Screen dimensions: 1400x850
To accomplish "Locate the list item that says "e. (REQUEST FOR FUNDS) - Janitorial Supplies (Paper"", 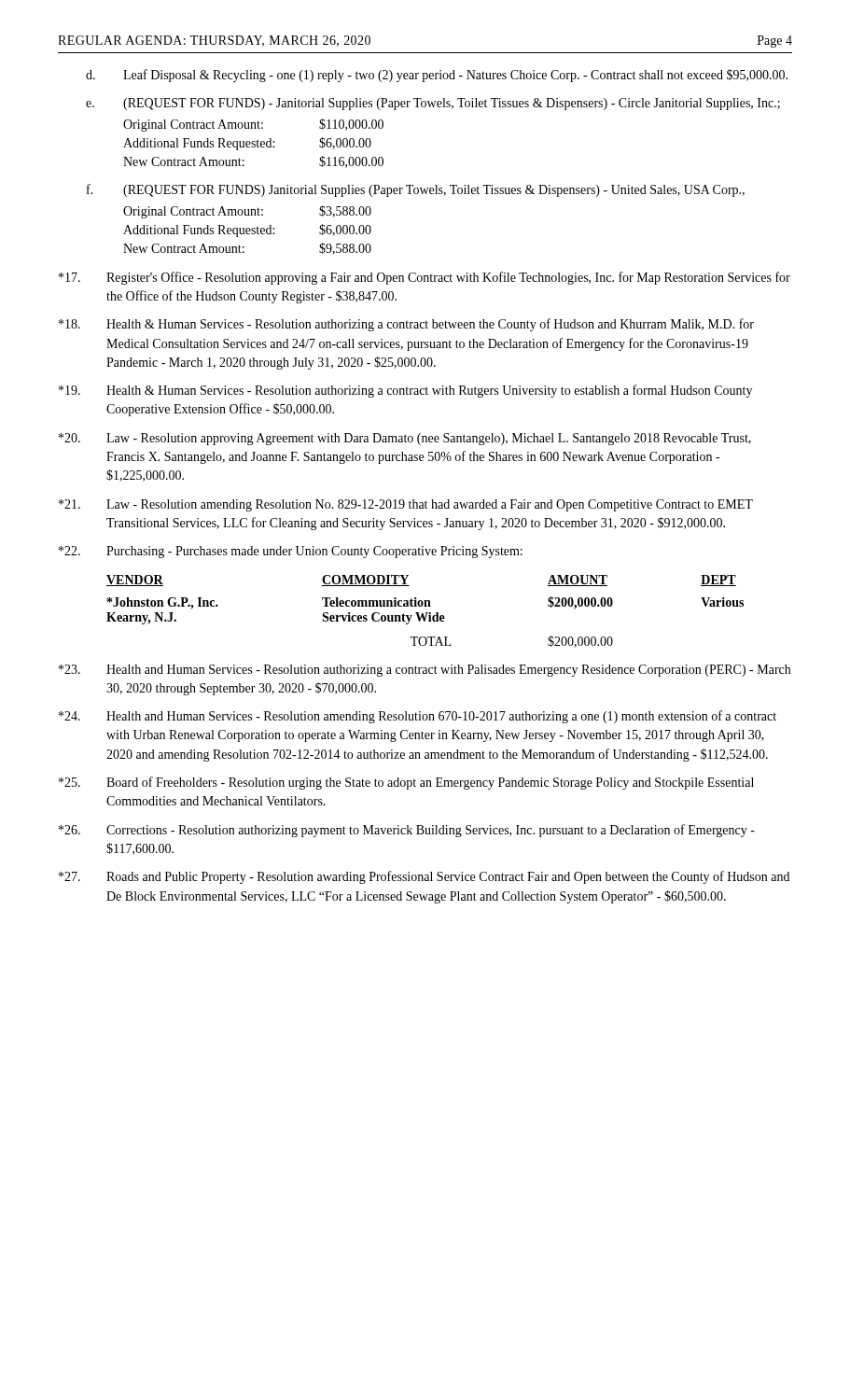I will click(x=433, y=104).
